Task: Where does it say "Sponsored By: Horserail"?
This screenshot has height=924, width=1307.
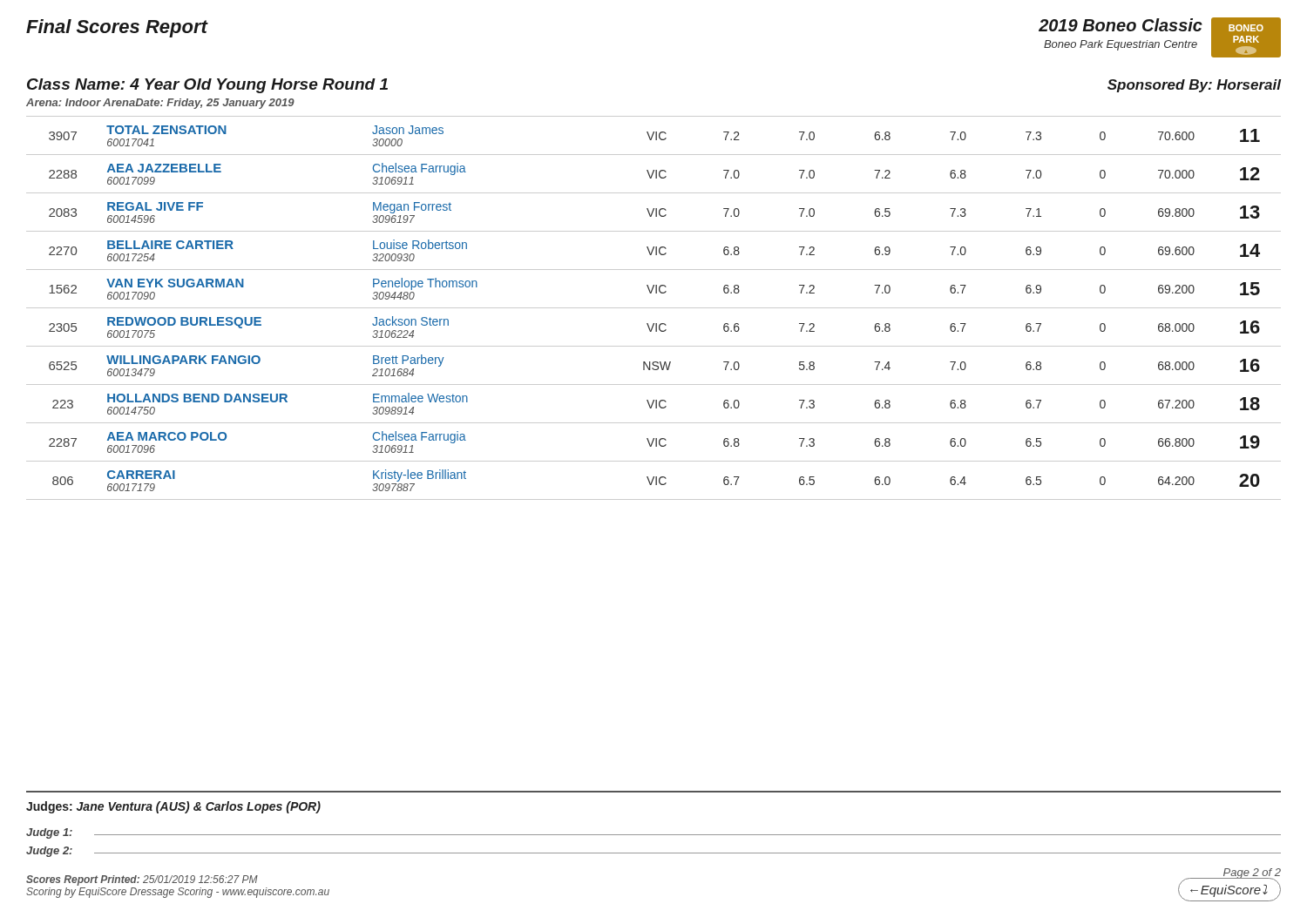Action: coord(1194,85)
